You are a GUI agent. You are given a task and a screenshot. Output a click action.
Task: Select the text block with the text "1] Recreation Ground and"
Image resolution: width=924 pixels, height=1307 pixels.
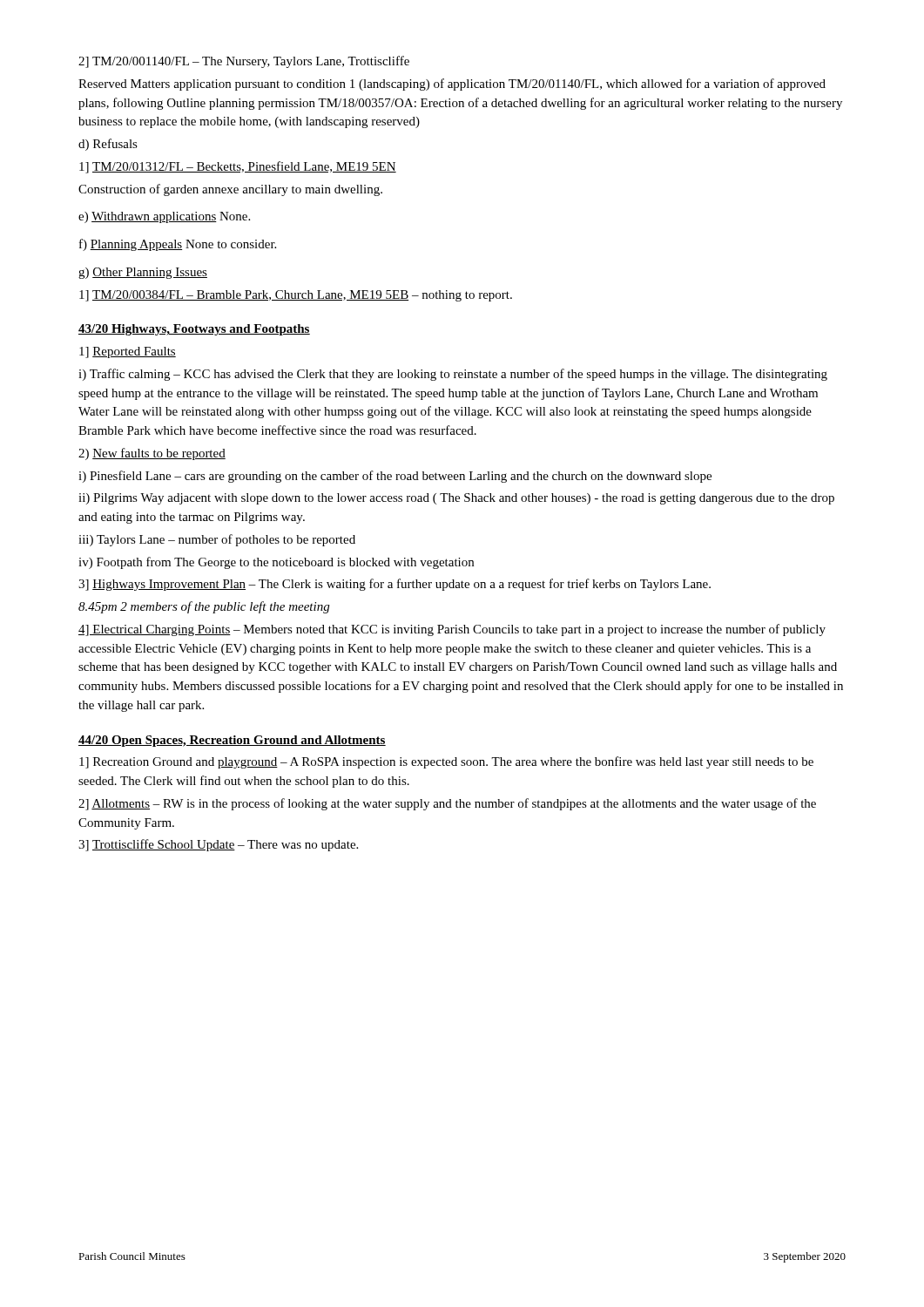click(462, 772)
